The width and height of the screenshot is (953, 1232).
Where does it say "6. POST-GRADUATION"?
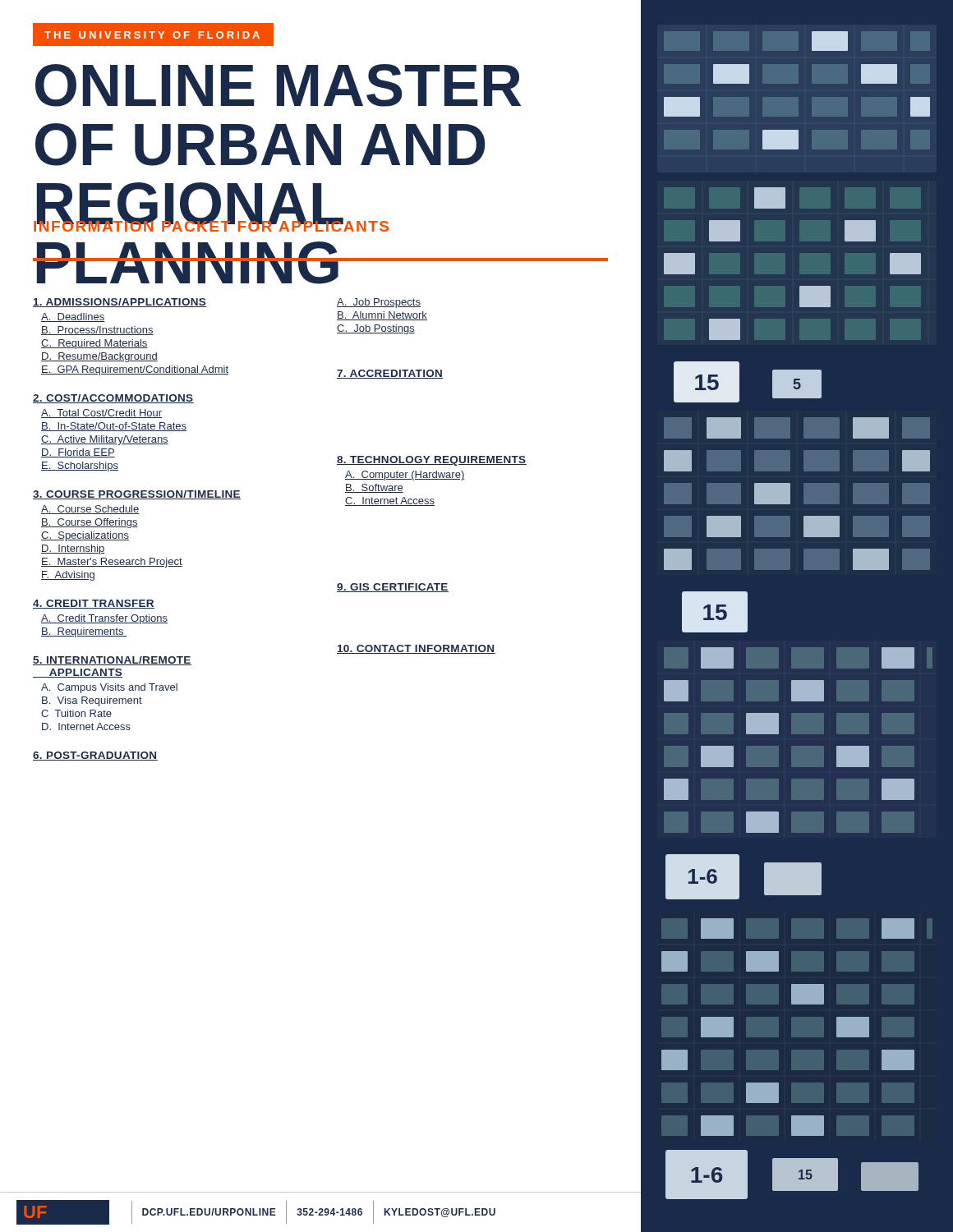coord(95,756)
